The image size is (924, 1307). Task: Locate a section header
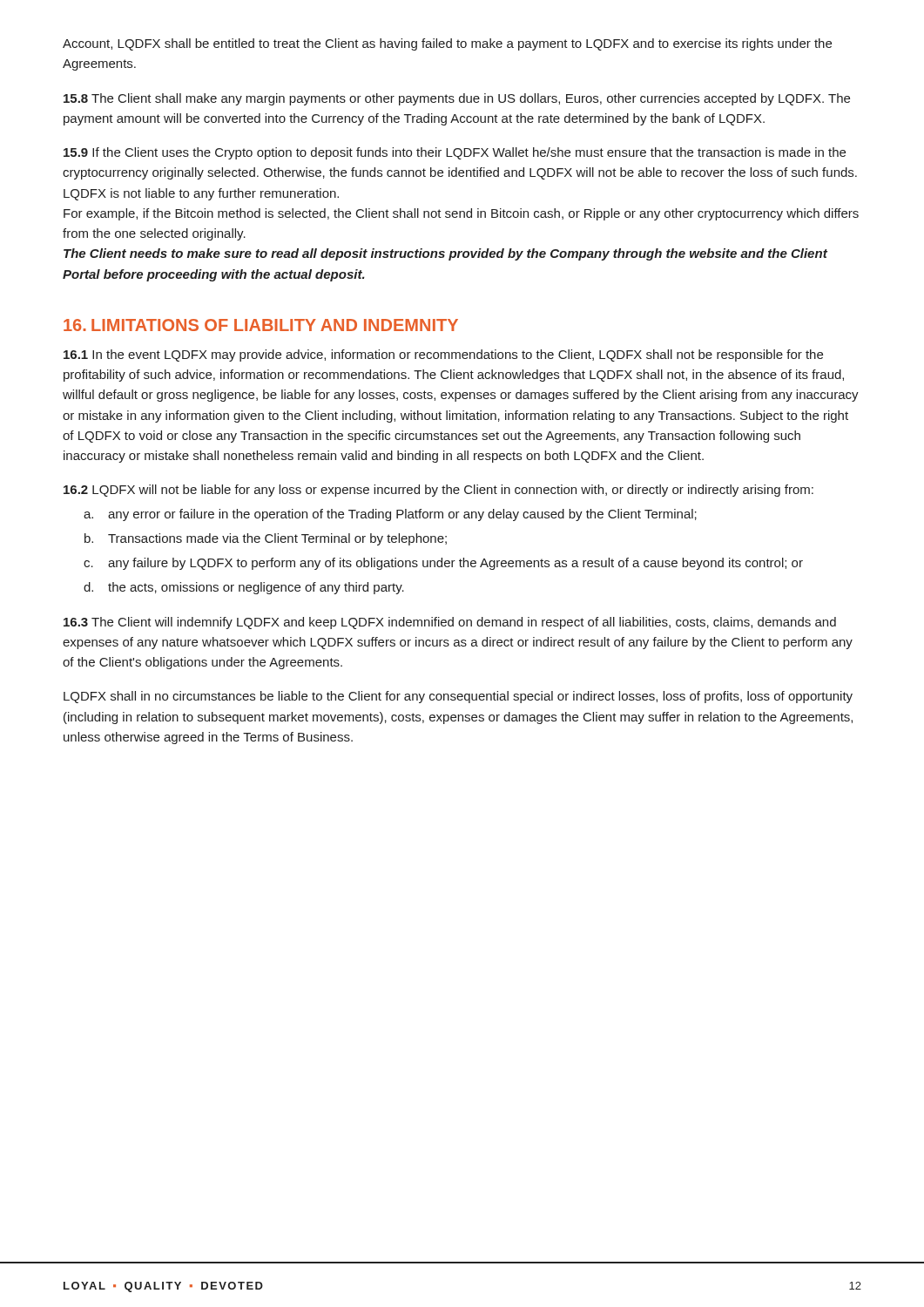coord(261,325)
